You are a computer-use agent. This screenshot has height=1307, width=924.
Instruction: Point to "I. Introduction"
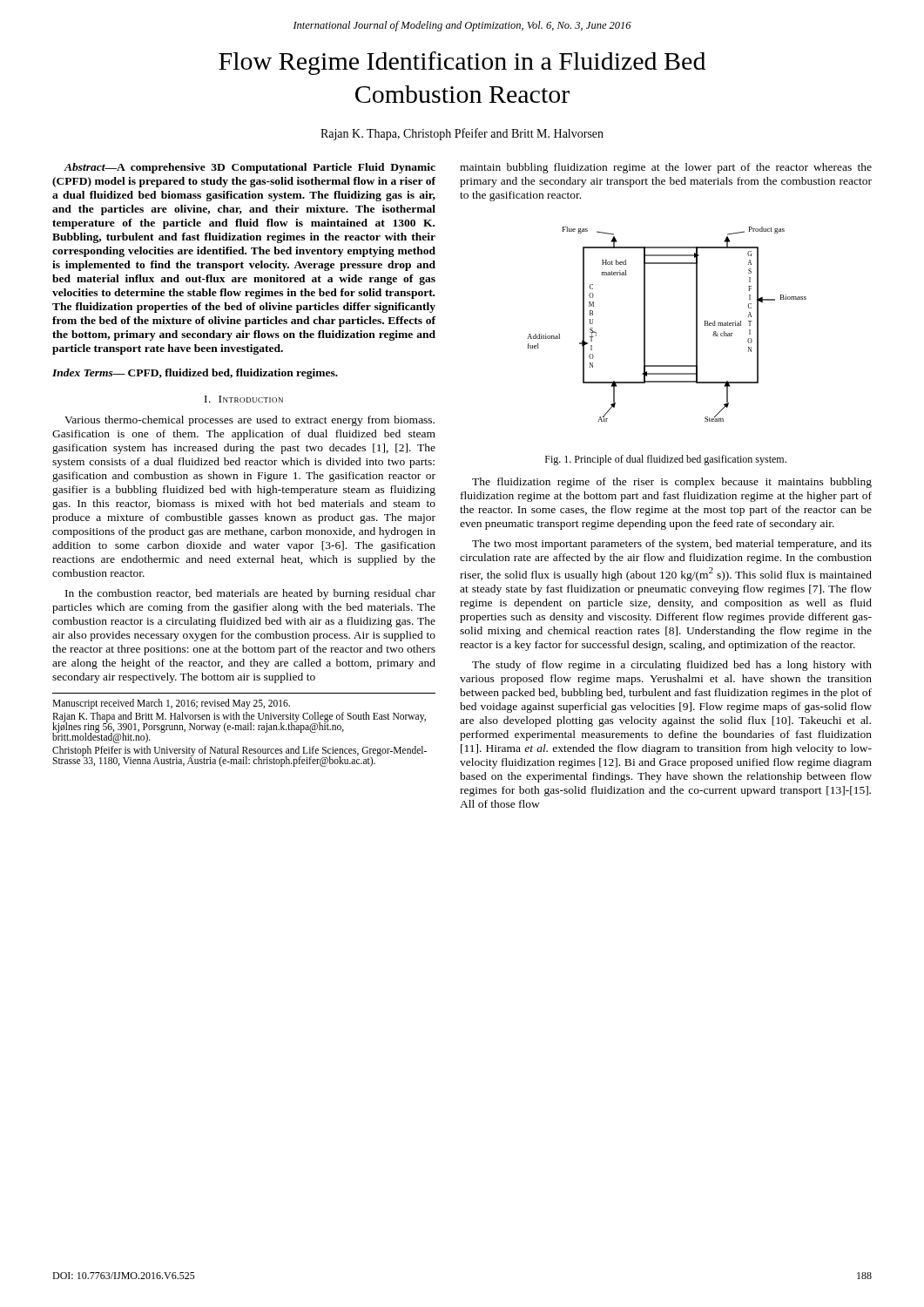[x=244, y=399]
